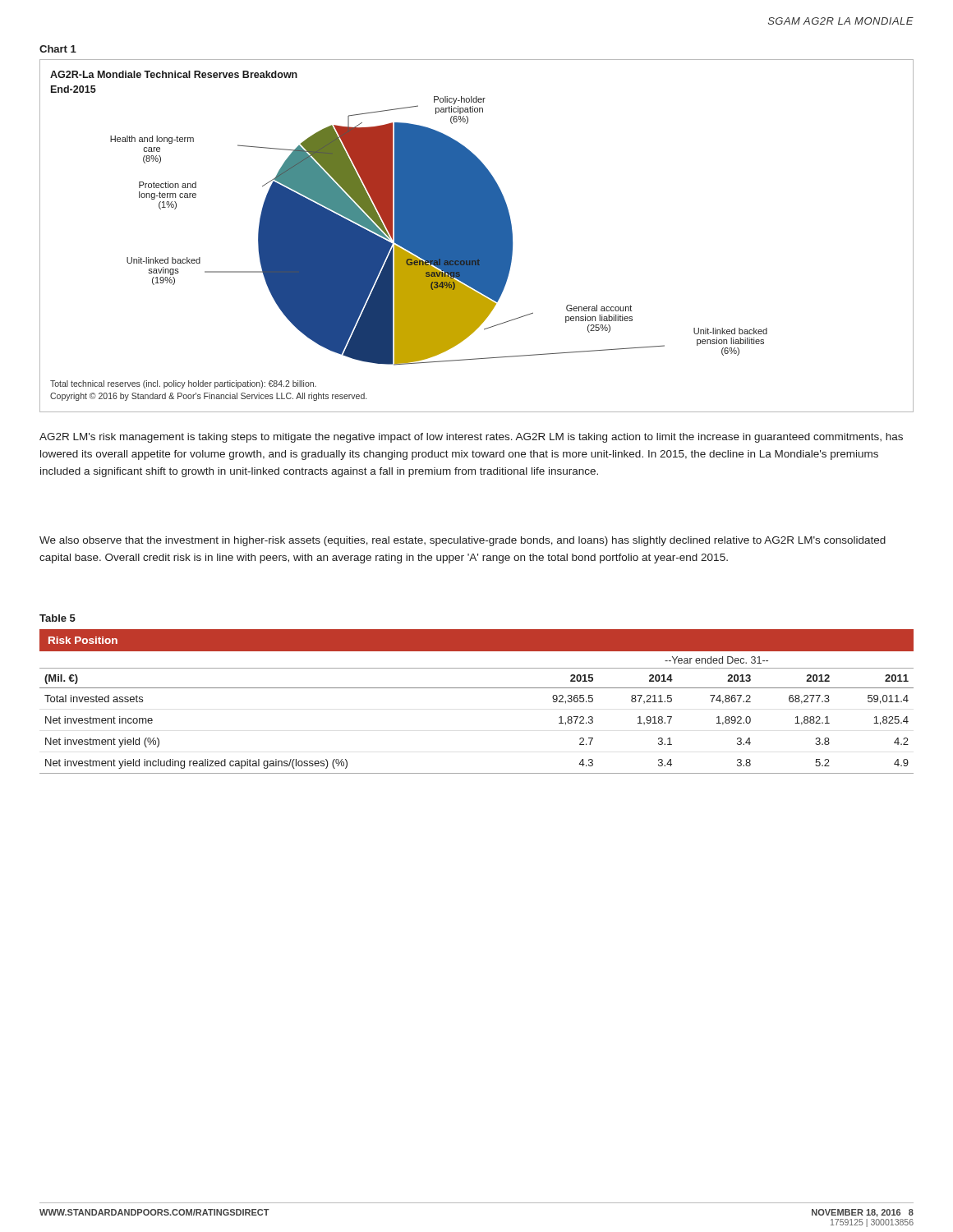Locate the pie chart
The width and height of the screenshot is (953, 1232).
pos(476,236)
